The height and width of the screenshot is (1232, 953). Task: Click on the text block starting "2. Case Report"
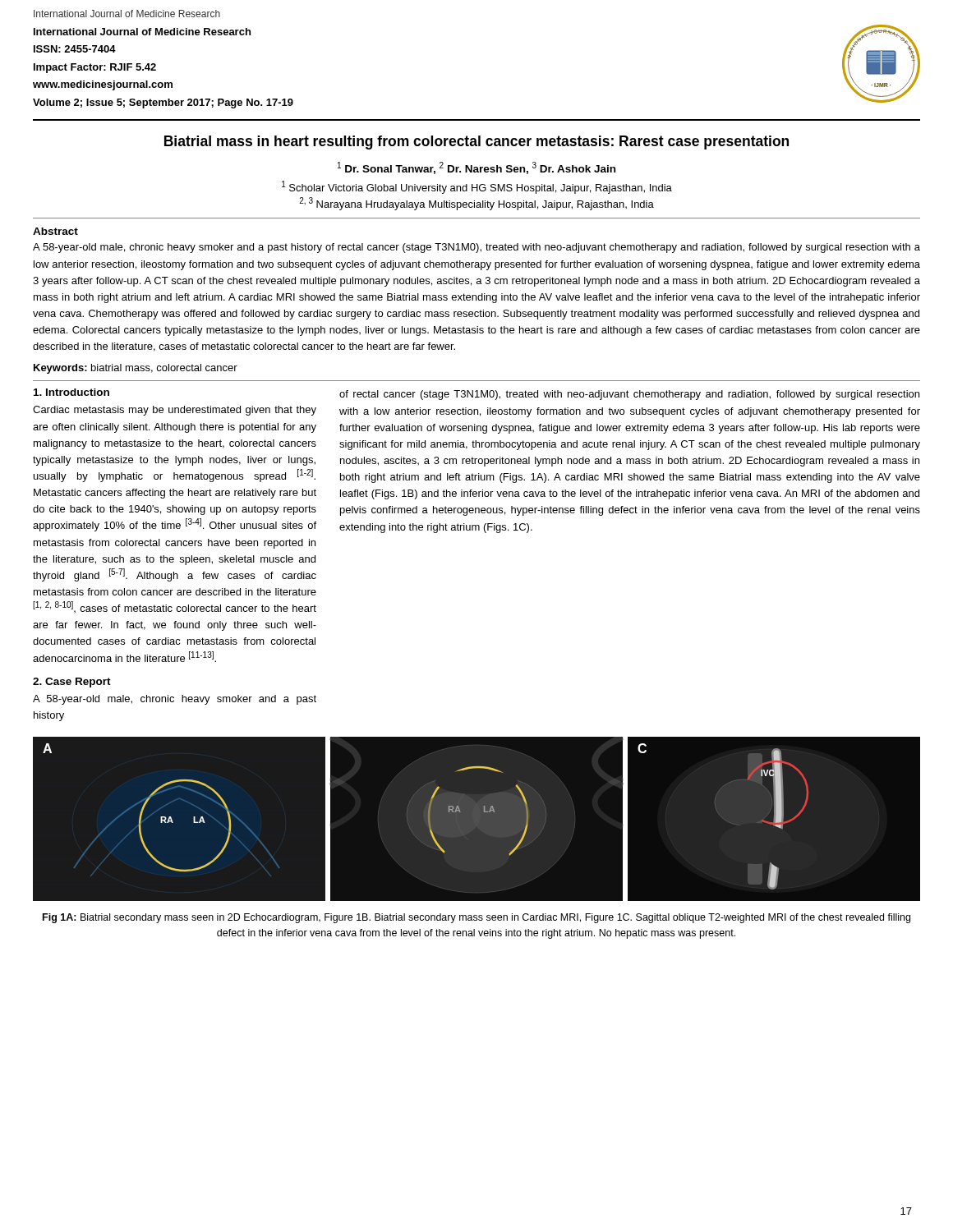click(72, 681)
